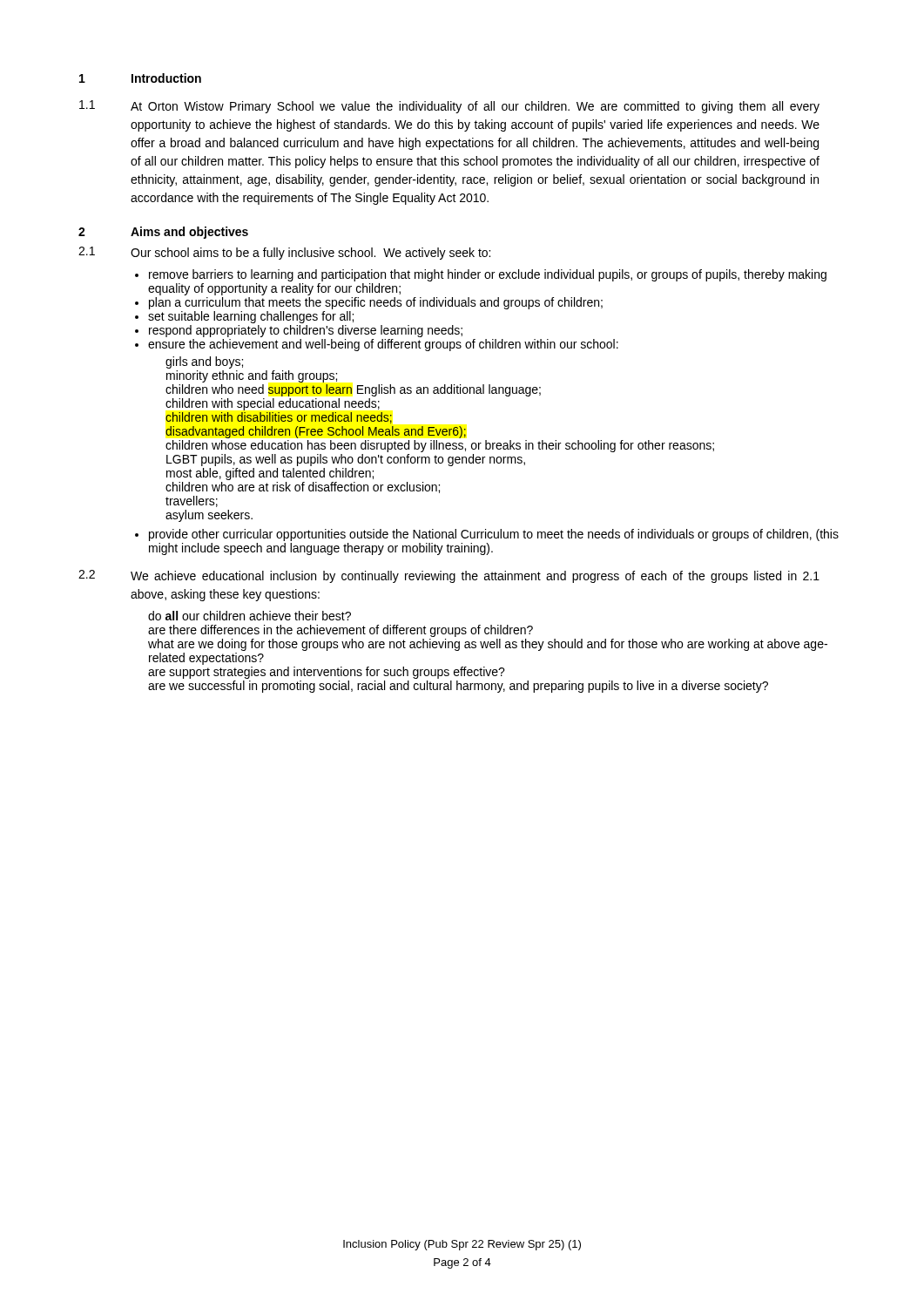Point to the region starting "most able, gifted and talented children;"

[506, 473]
